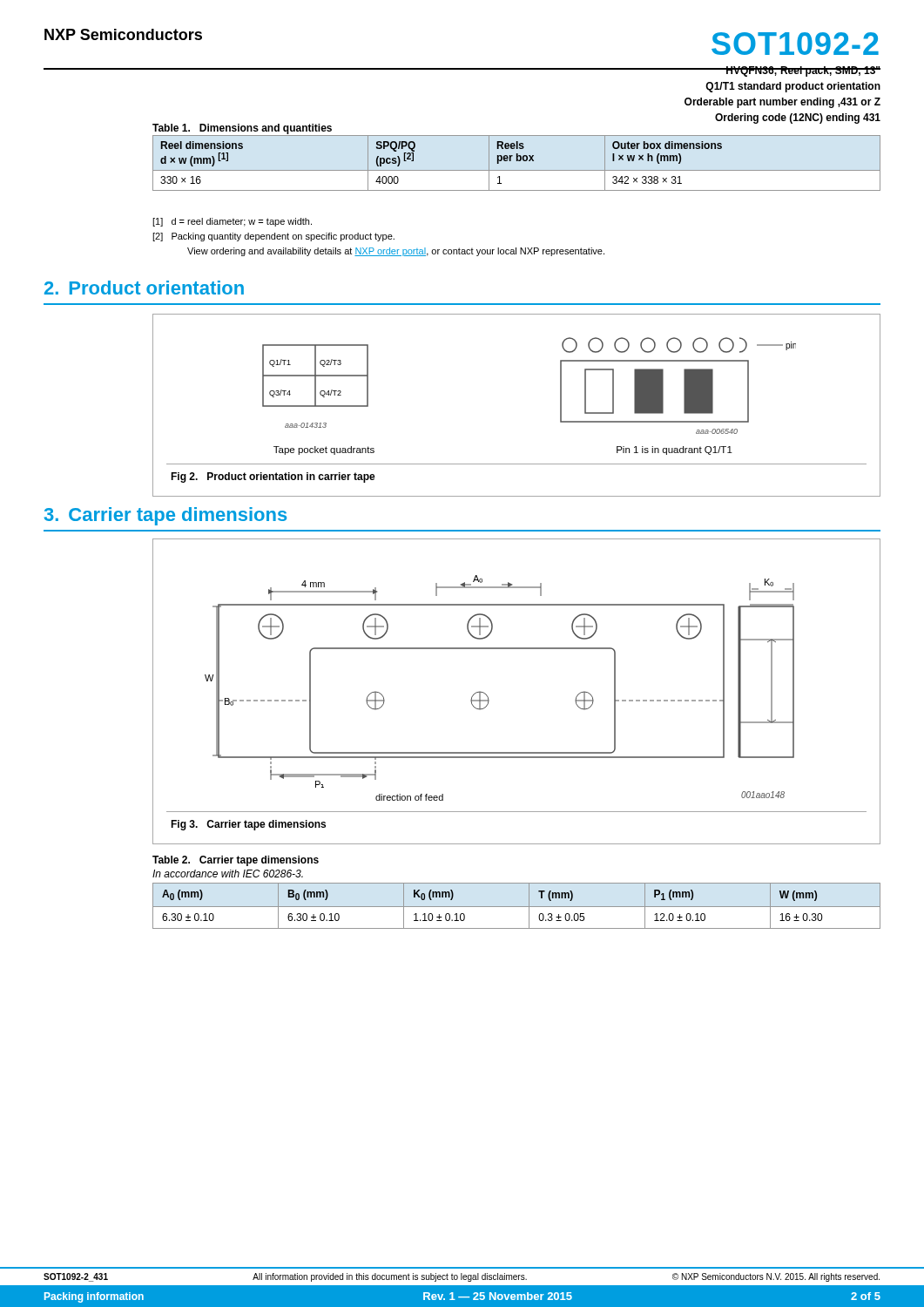The height and width of the screenshot is (1307, 924).
Task: Where does it say "3. Carrier tape dimensions"?
Action: tap(166, 515)
